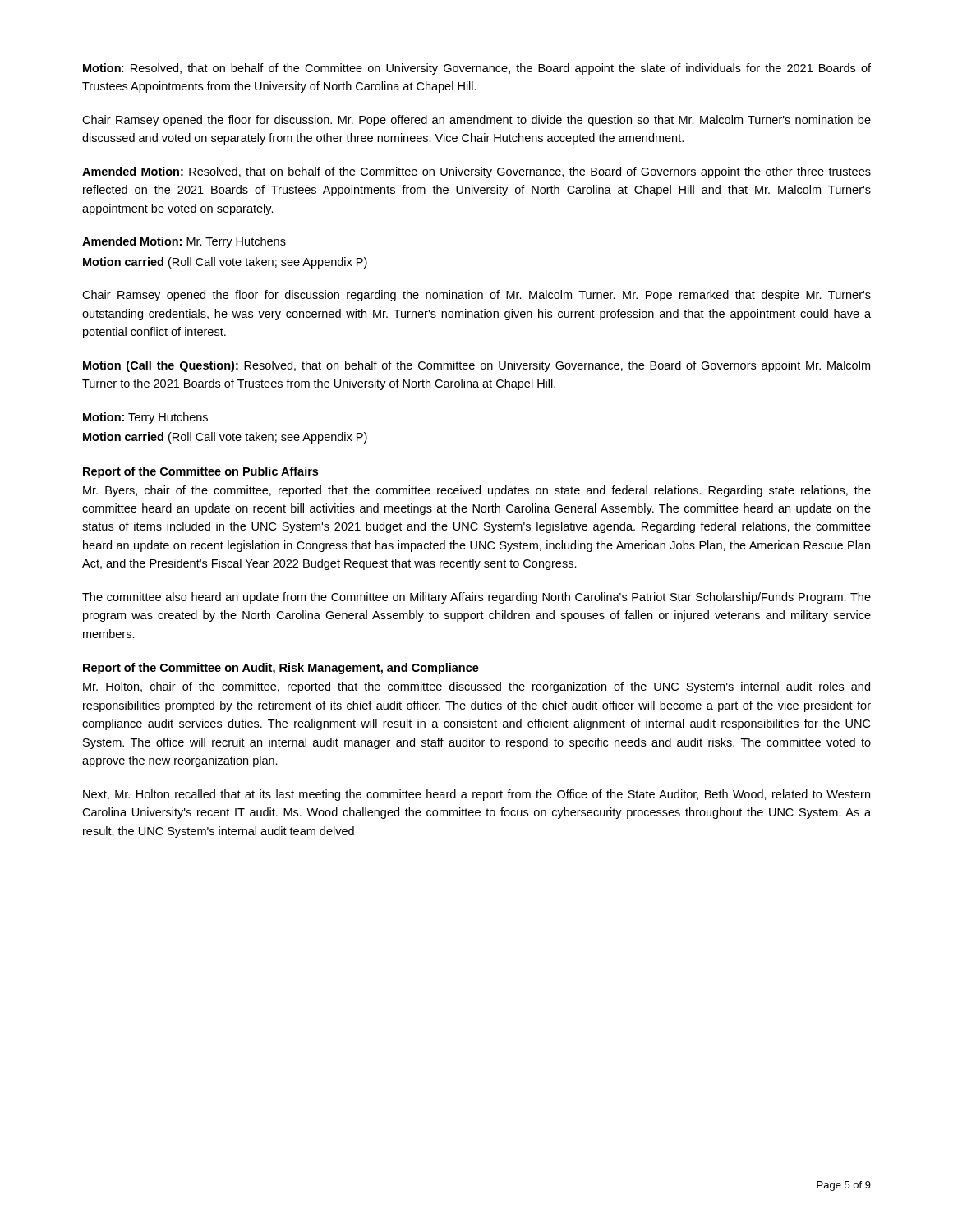Select the text that says "Amended Motion: Mr. Terry Hutchens"
The width and height of the screenshot is (953, 1232).
point(184,242)
